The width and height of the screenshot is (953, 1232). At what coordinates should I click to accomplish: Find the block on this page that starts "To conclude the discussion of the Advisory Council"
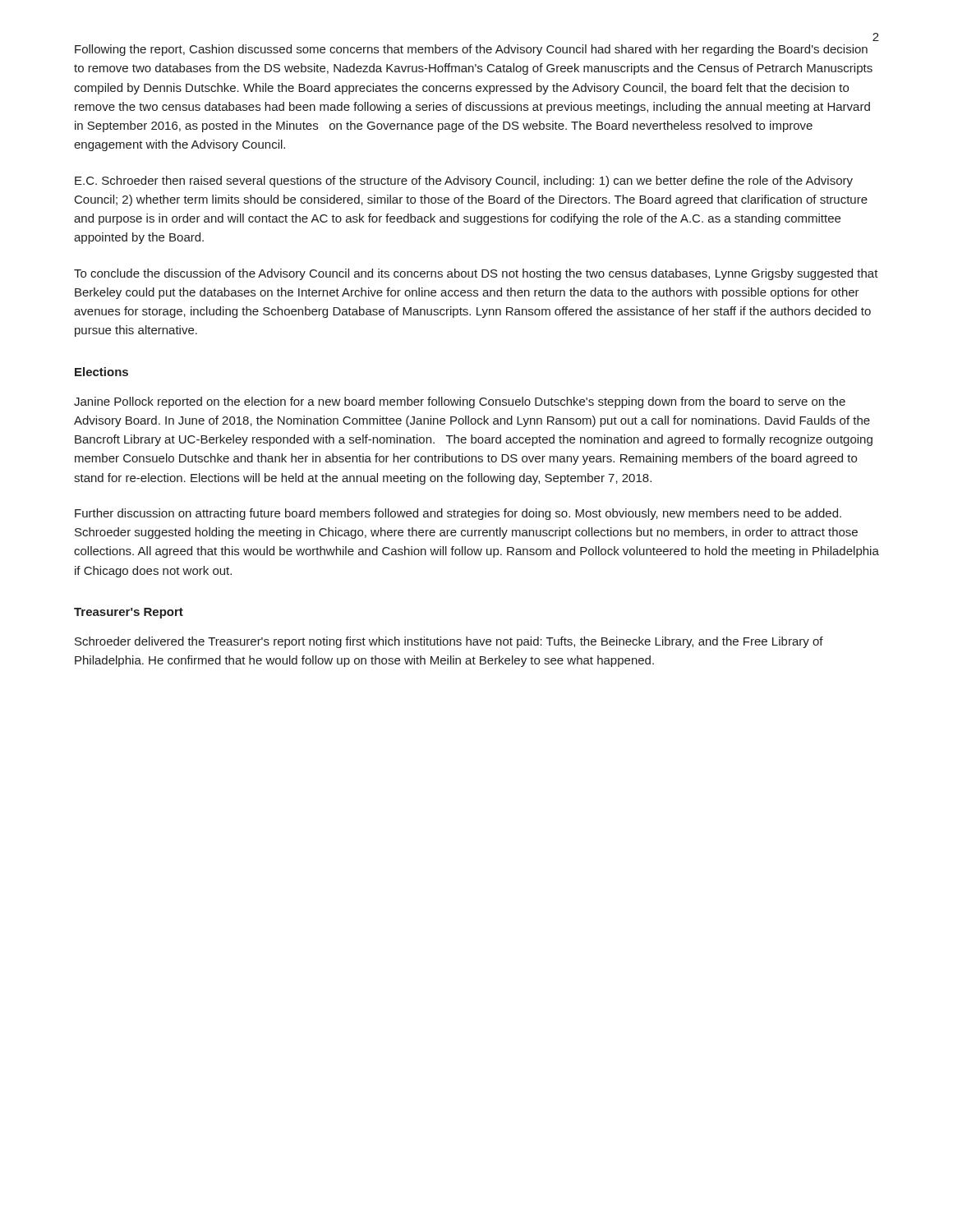pyautogui.click(x=476, y=301)
